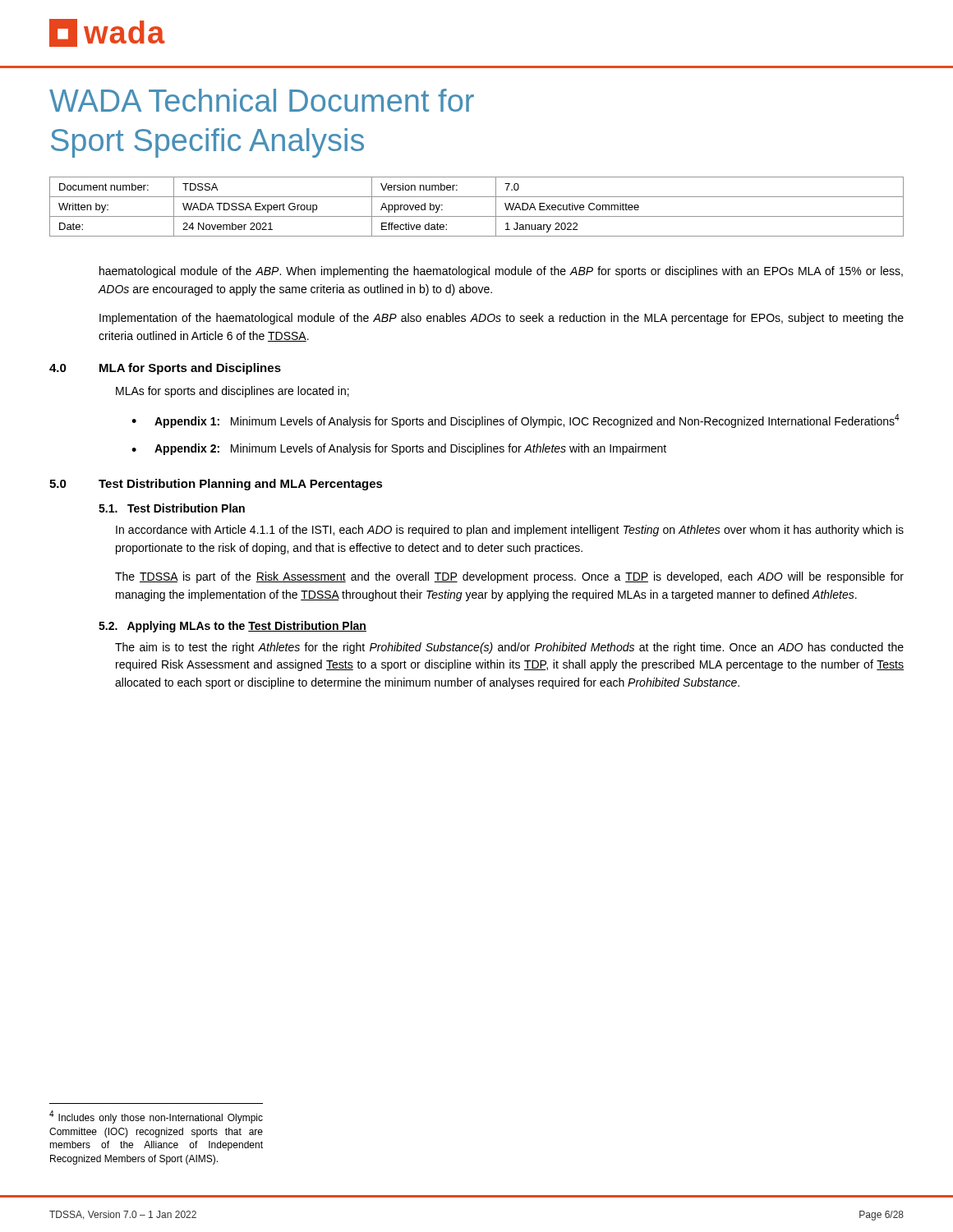Viewport: 953px width, 1232px height.
Task: Point to the passage starting "5.0 Test Distribution Planning and"
Action: point(216,483)
